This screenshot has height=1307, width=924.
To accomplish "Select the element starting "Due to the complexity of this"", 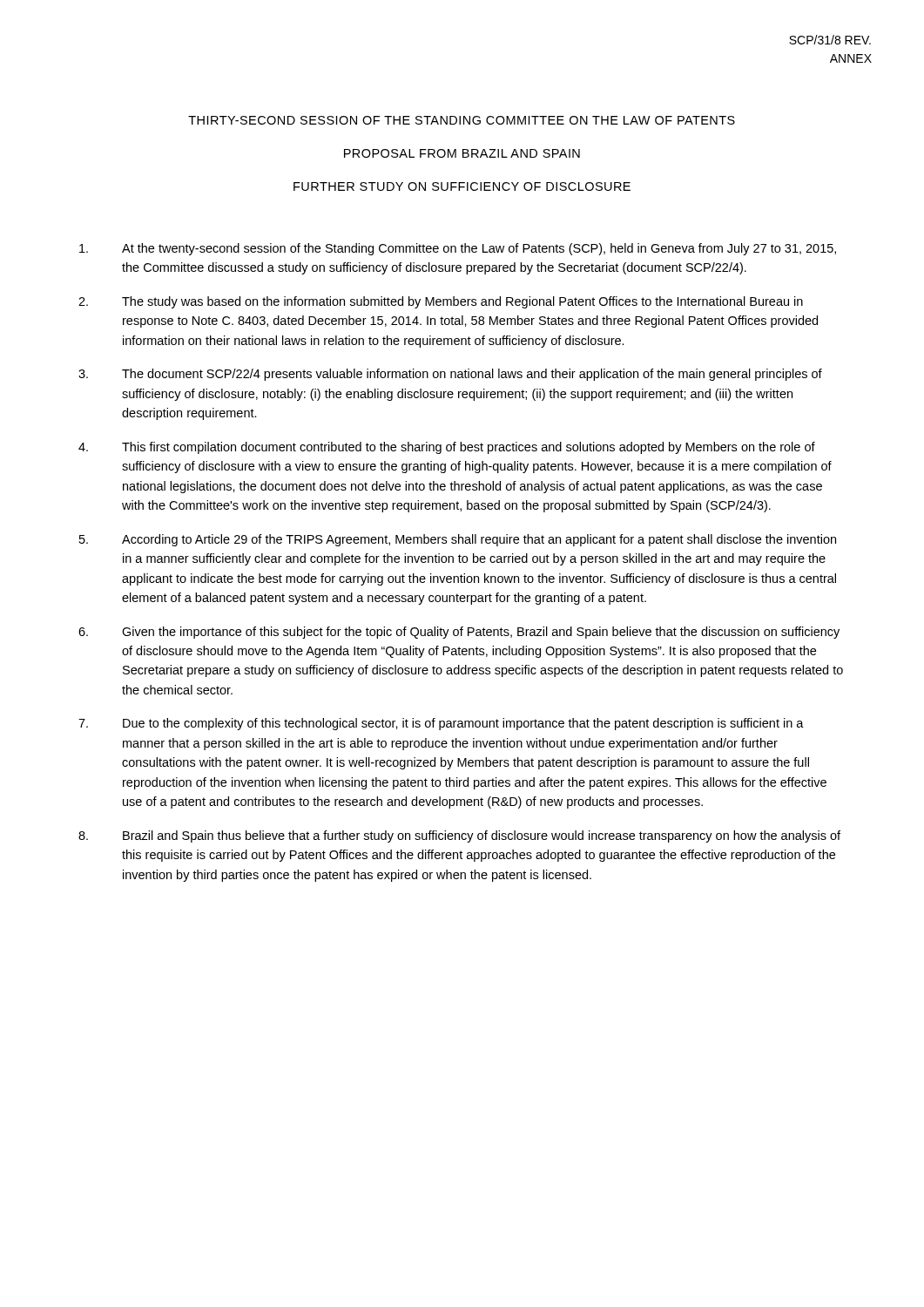I will click(462, 763).
